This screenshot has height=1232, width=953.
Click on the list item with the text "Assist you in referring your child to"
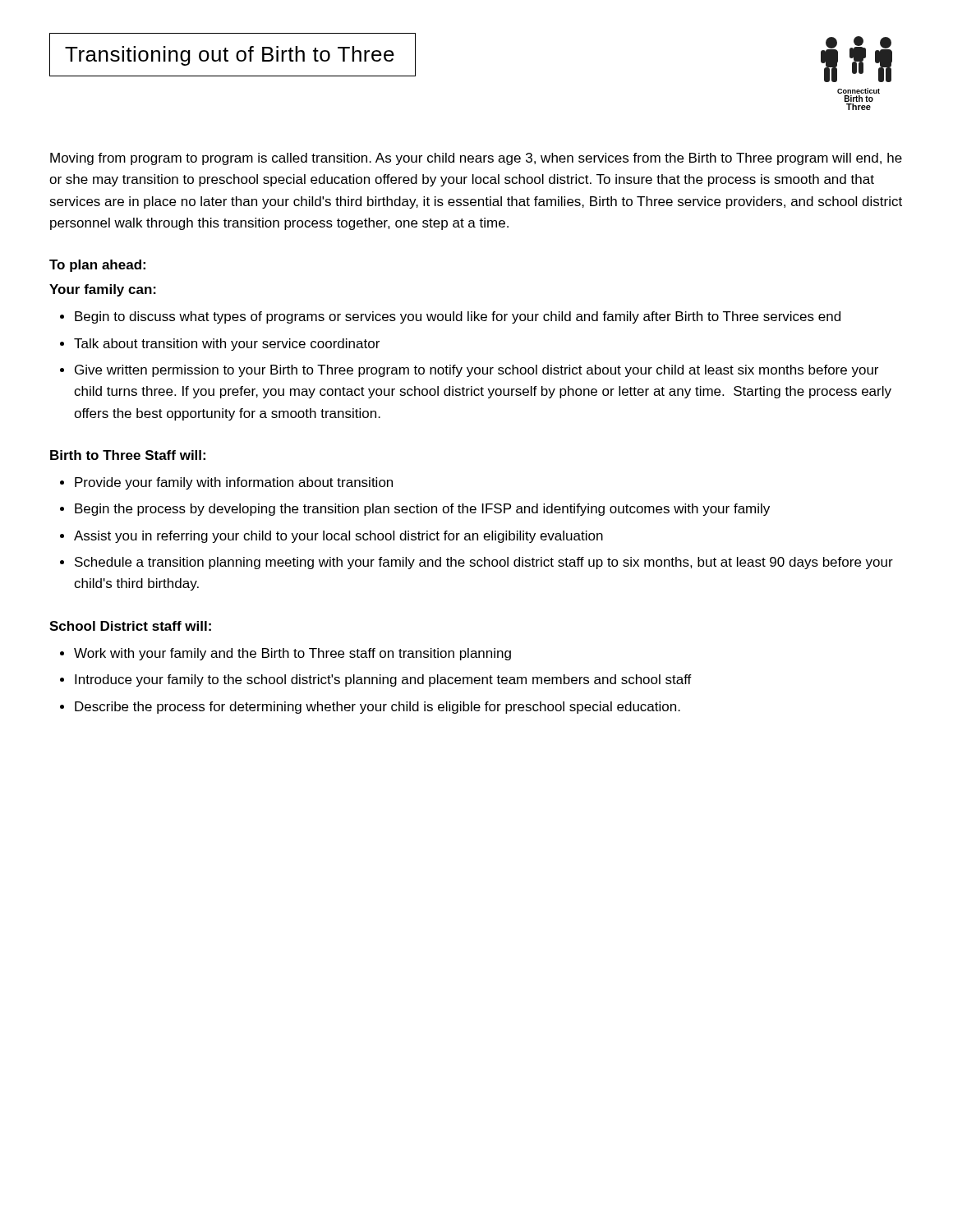(339, 536)
